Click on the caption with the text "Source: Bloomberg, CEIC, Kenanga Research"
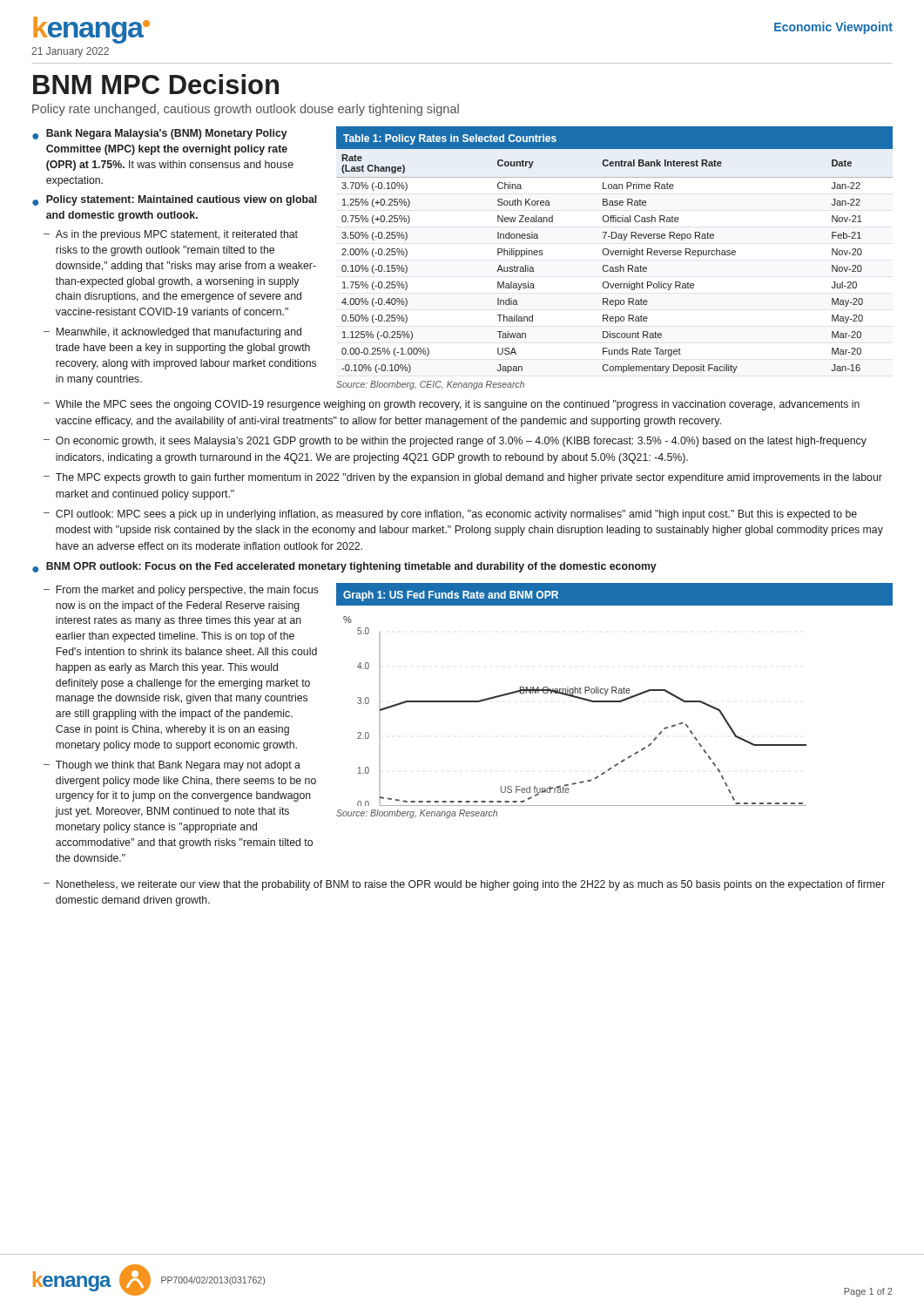The width and height of the screenshot is (924, 1307). 430,384
